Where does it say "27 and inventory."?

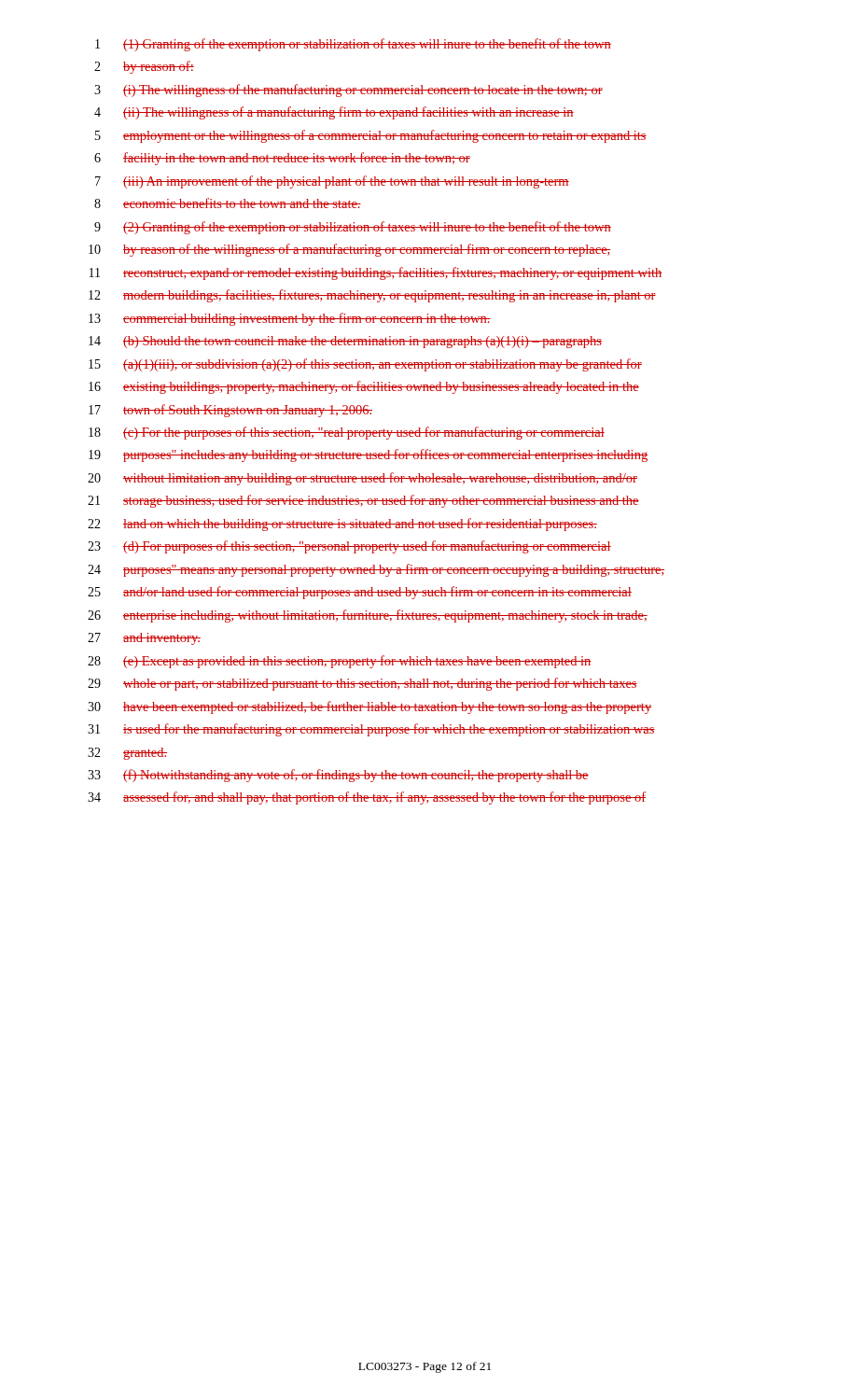click(144, 639)
